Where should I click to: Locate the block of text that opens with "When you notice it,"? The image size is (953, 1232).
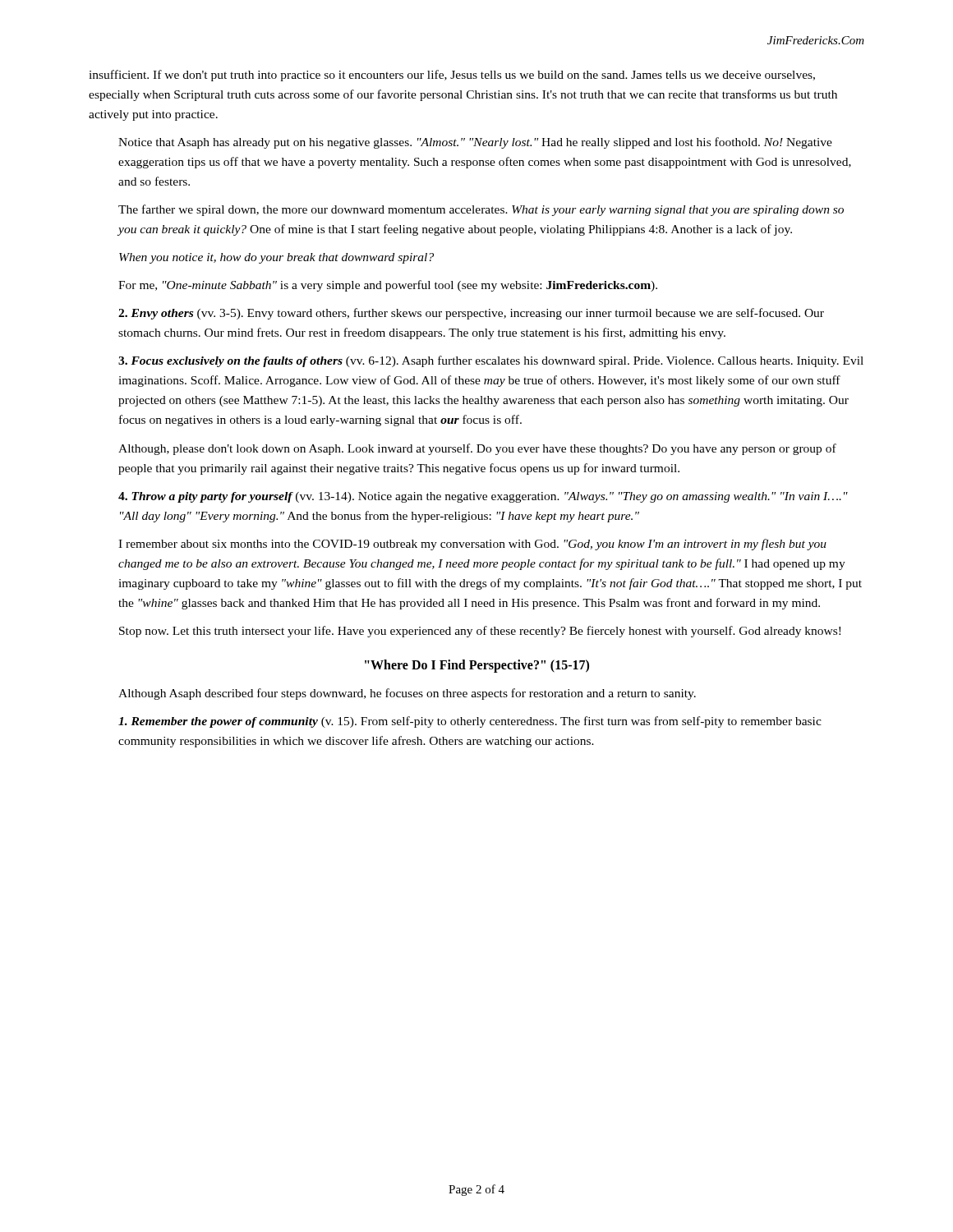click(276, 258)
